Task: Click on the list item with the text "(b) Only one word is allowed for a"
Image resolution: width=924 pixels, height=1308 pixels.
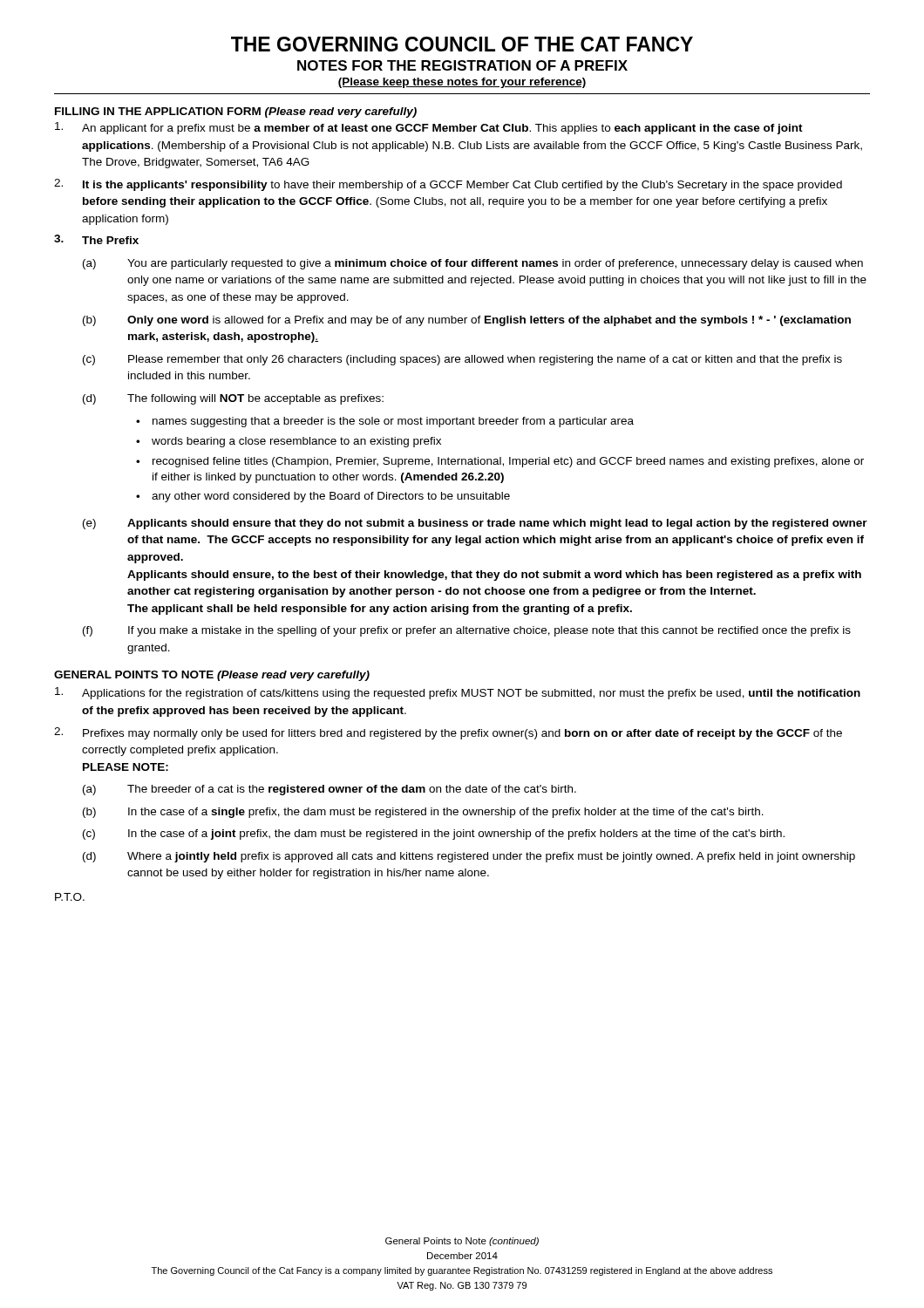Action: click(476, 328)
